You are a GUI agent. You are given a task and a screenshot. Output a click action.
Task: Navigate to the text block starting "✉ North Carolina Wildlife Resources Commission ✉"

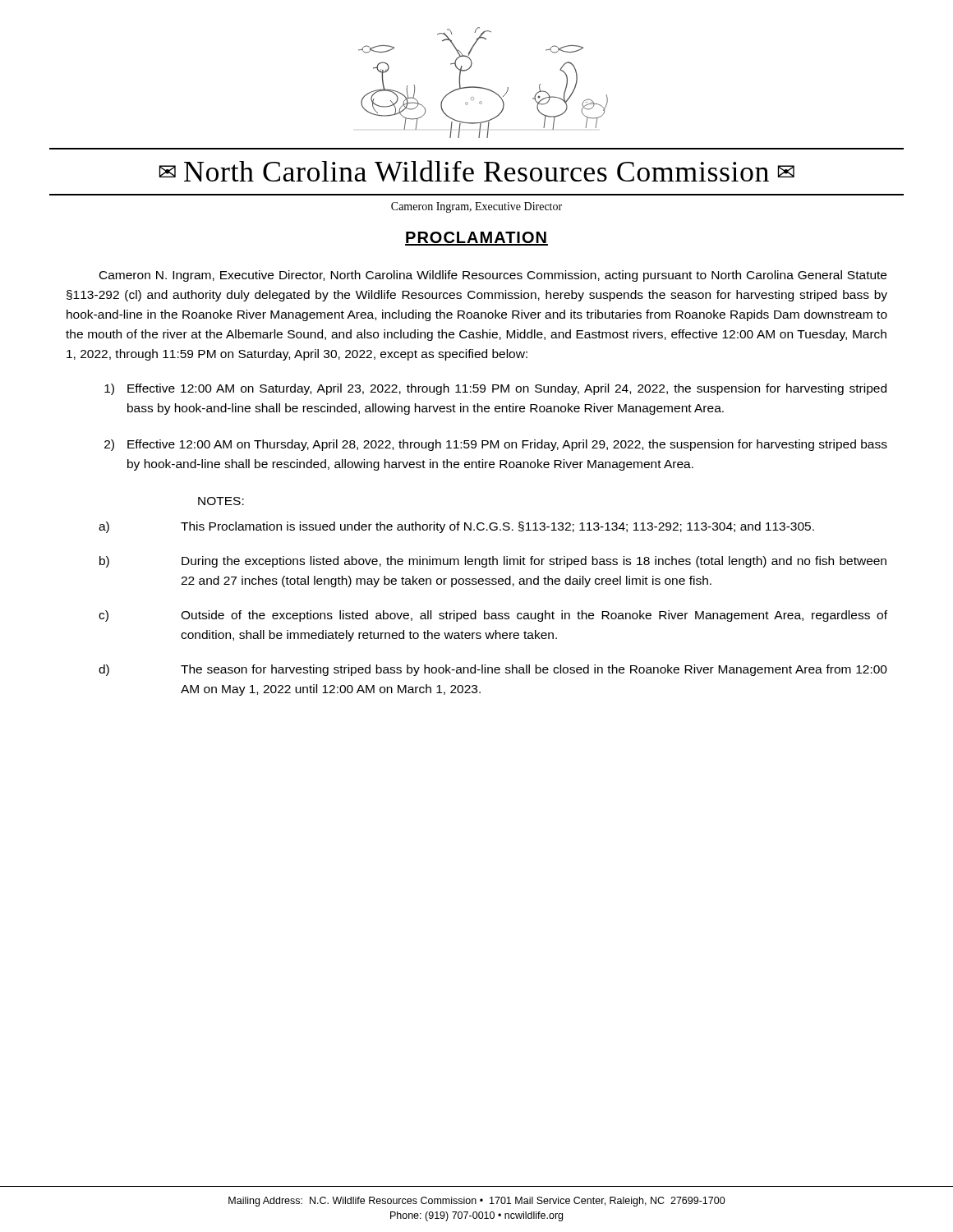476,172
